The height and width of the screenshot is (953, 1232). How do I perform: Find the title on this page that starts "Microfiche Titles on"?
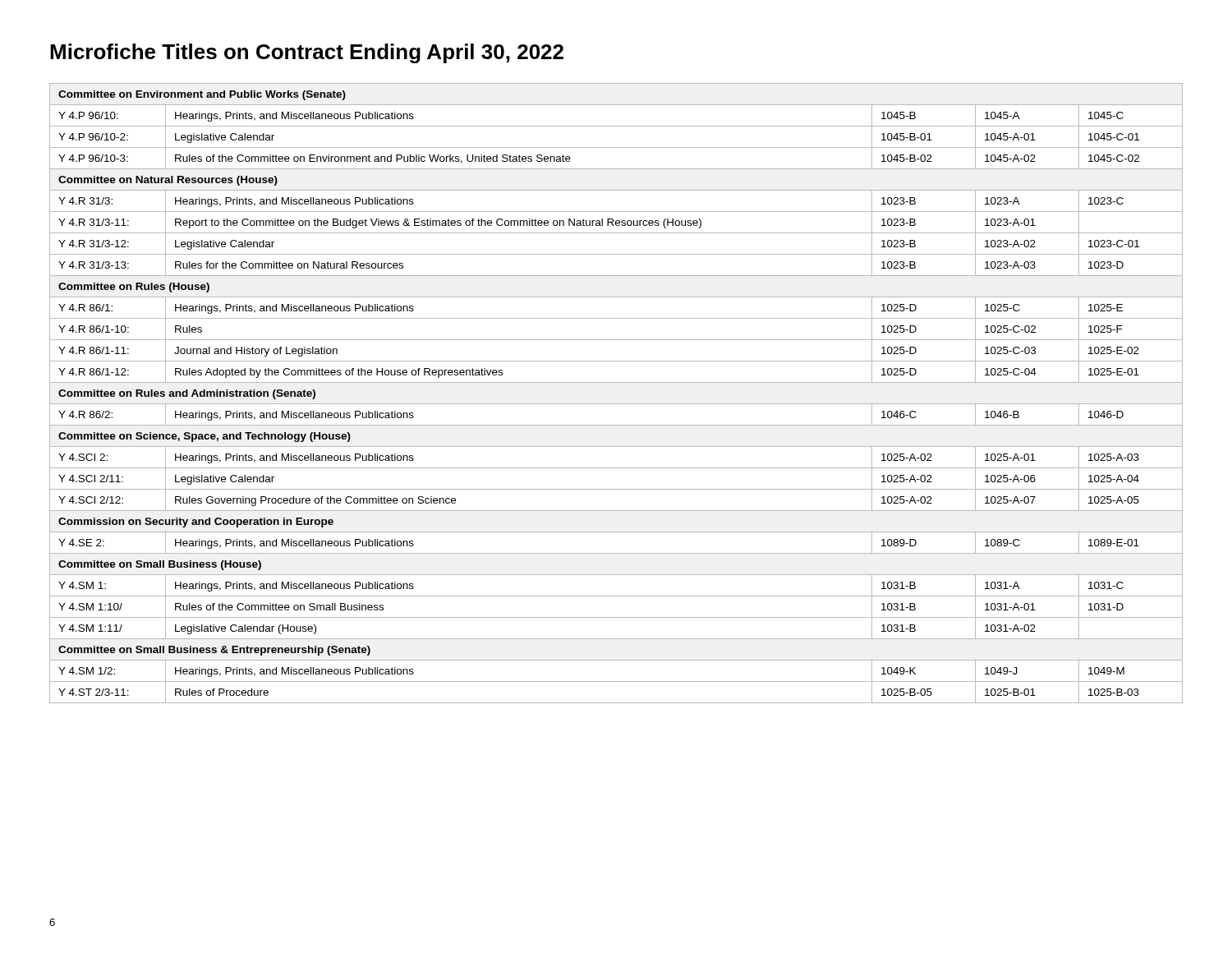click(x=307, y=52)
